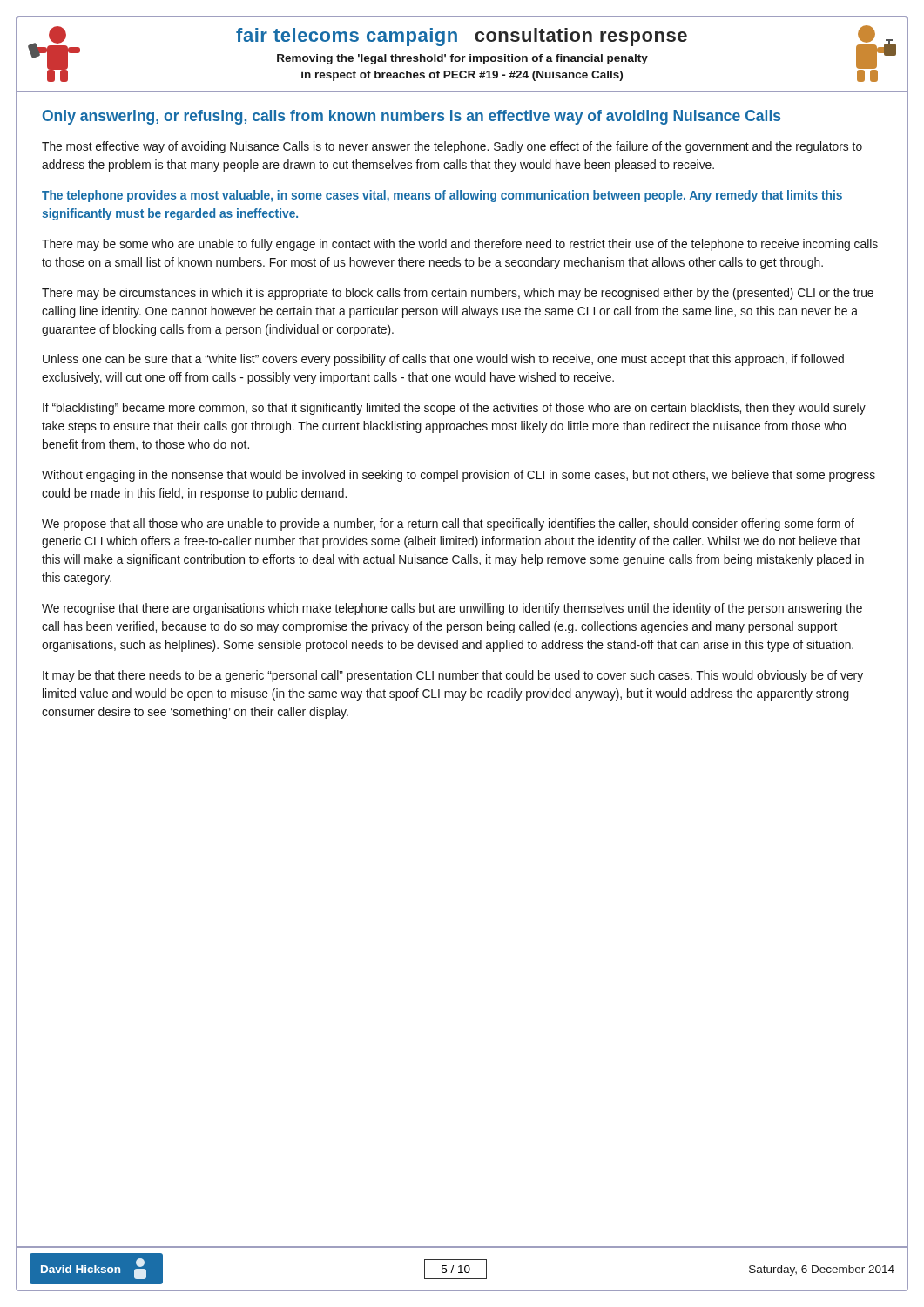Point to the passage starting "We recognise that there are"
This screenshot has height=1307, width=924.
coord(462,628)
